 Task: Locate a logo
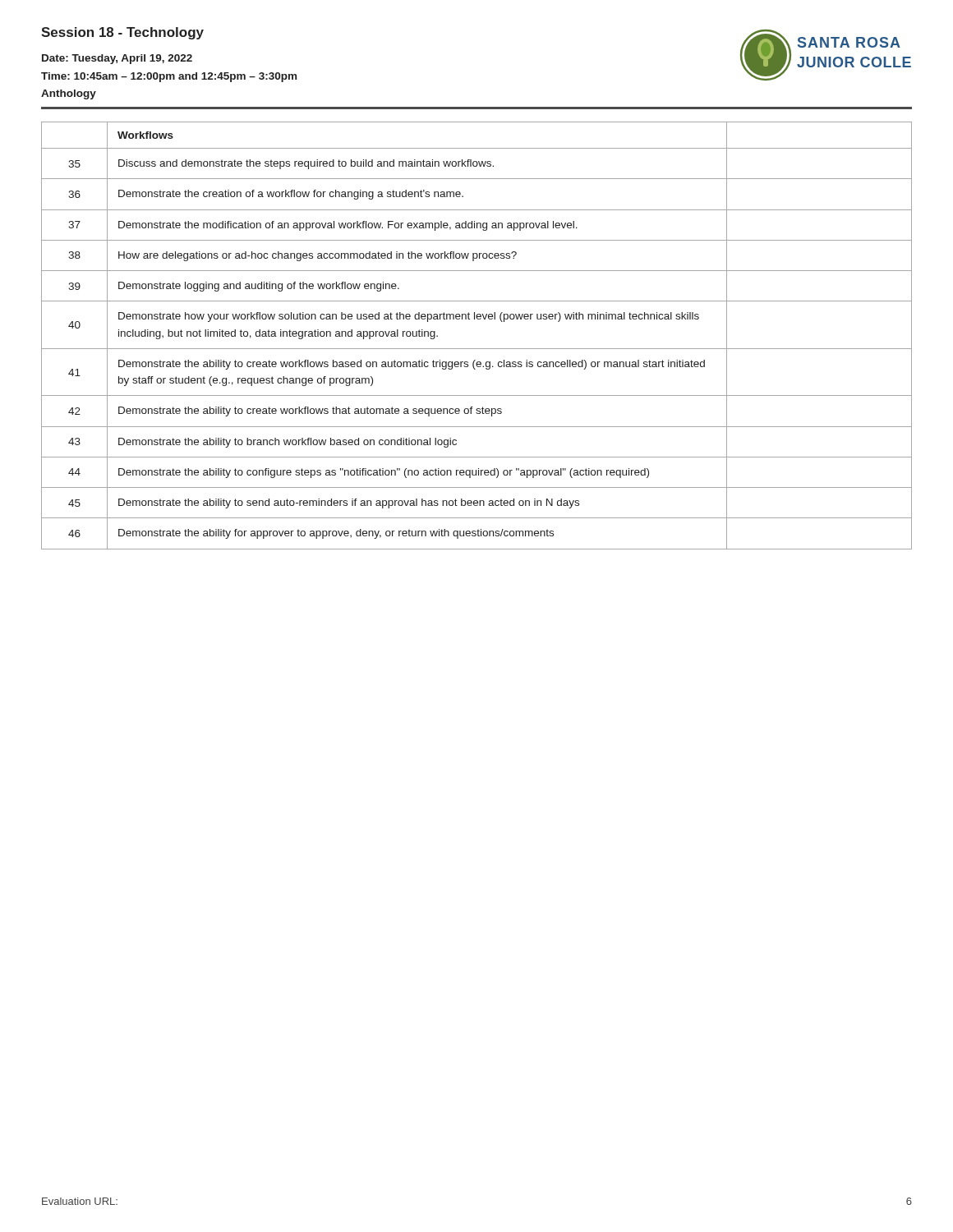[x=826, y=55]
